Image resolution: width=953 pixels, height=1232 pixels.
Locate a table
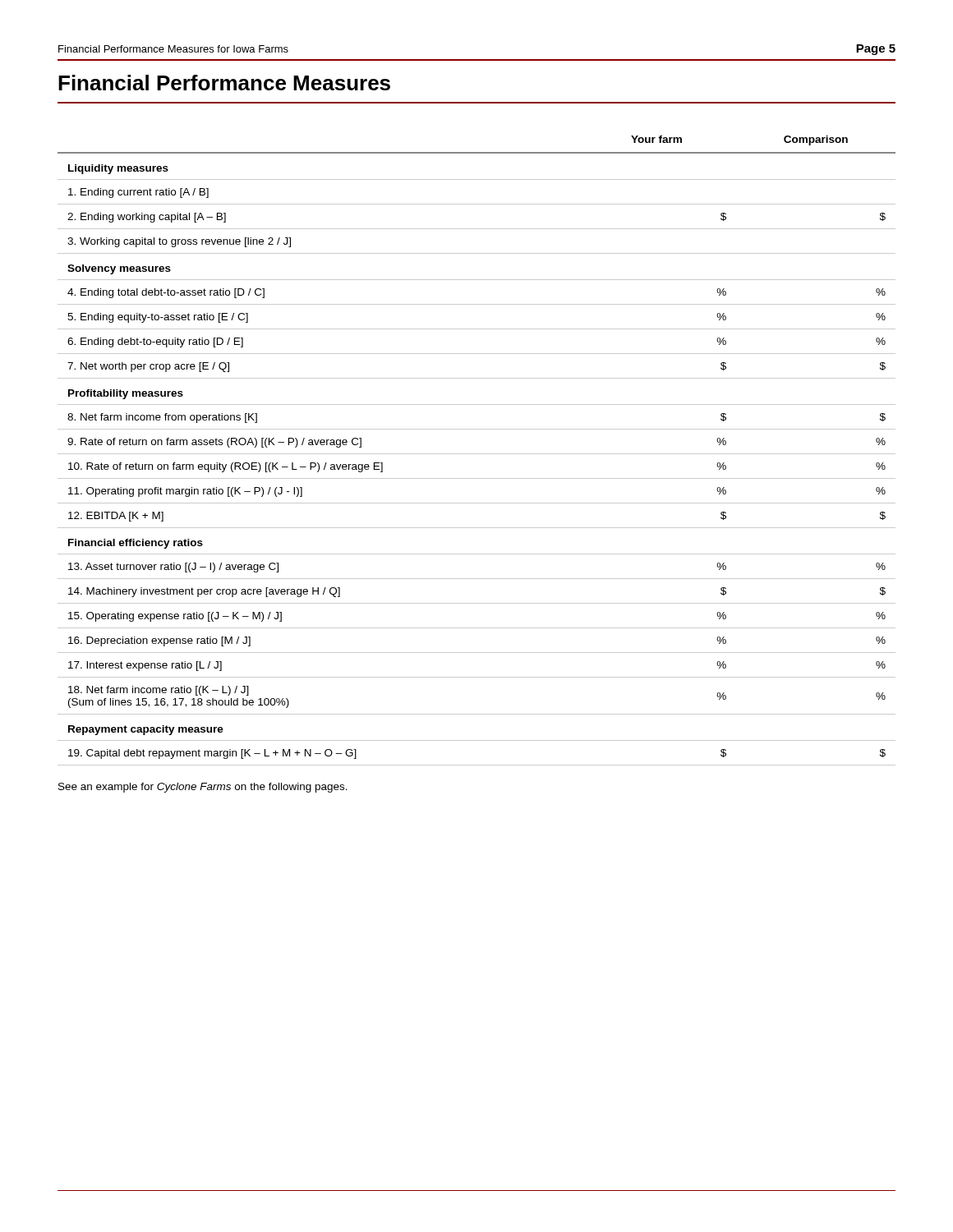click(x=476, y=446)
